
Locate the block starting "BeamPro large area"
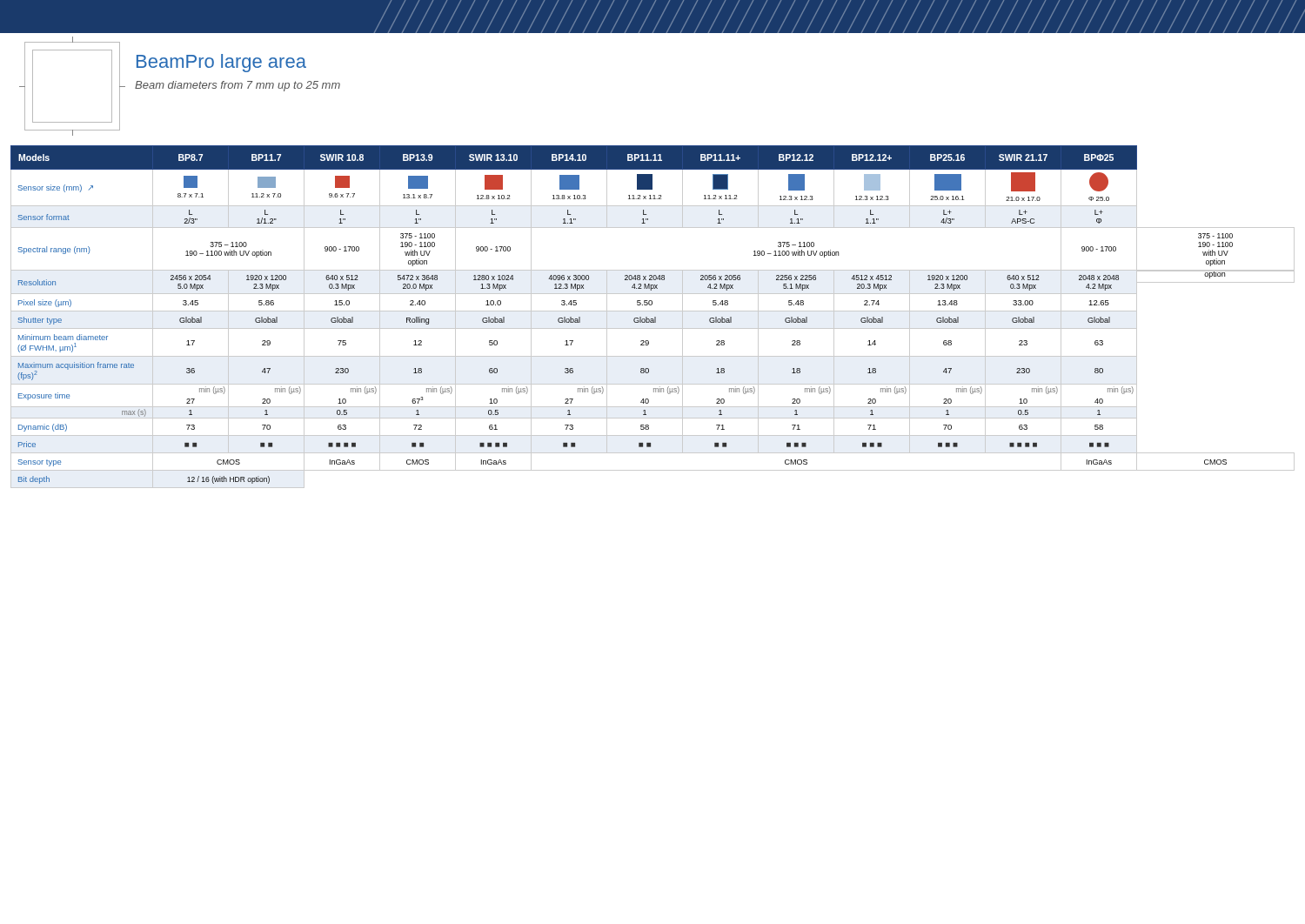click(x=220, y=62)
